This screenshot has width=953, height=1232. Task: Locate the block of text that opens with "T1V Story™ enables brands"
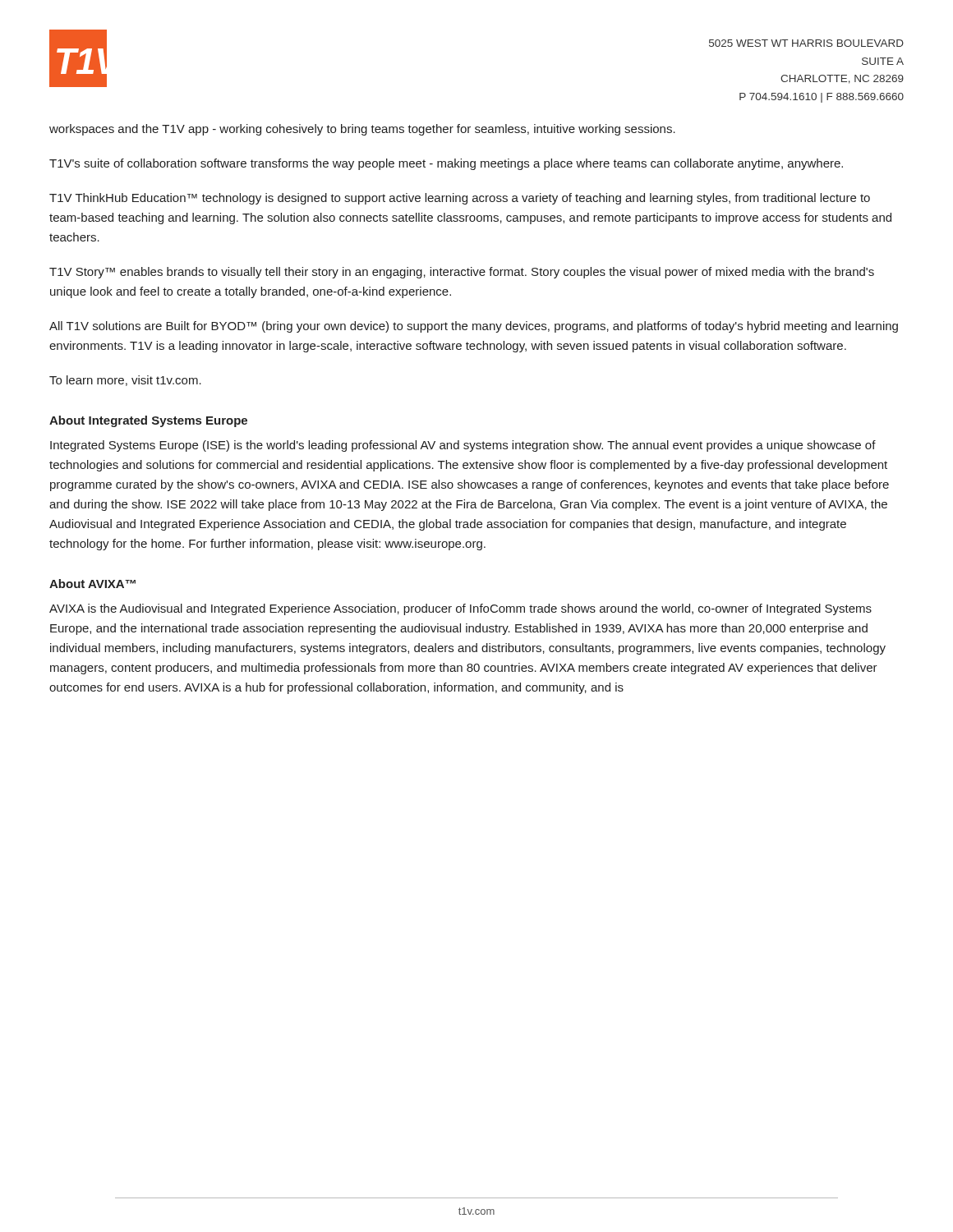462,281
